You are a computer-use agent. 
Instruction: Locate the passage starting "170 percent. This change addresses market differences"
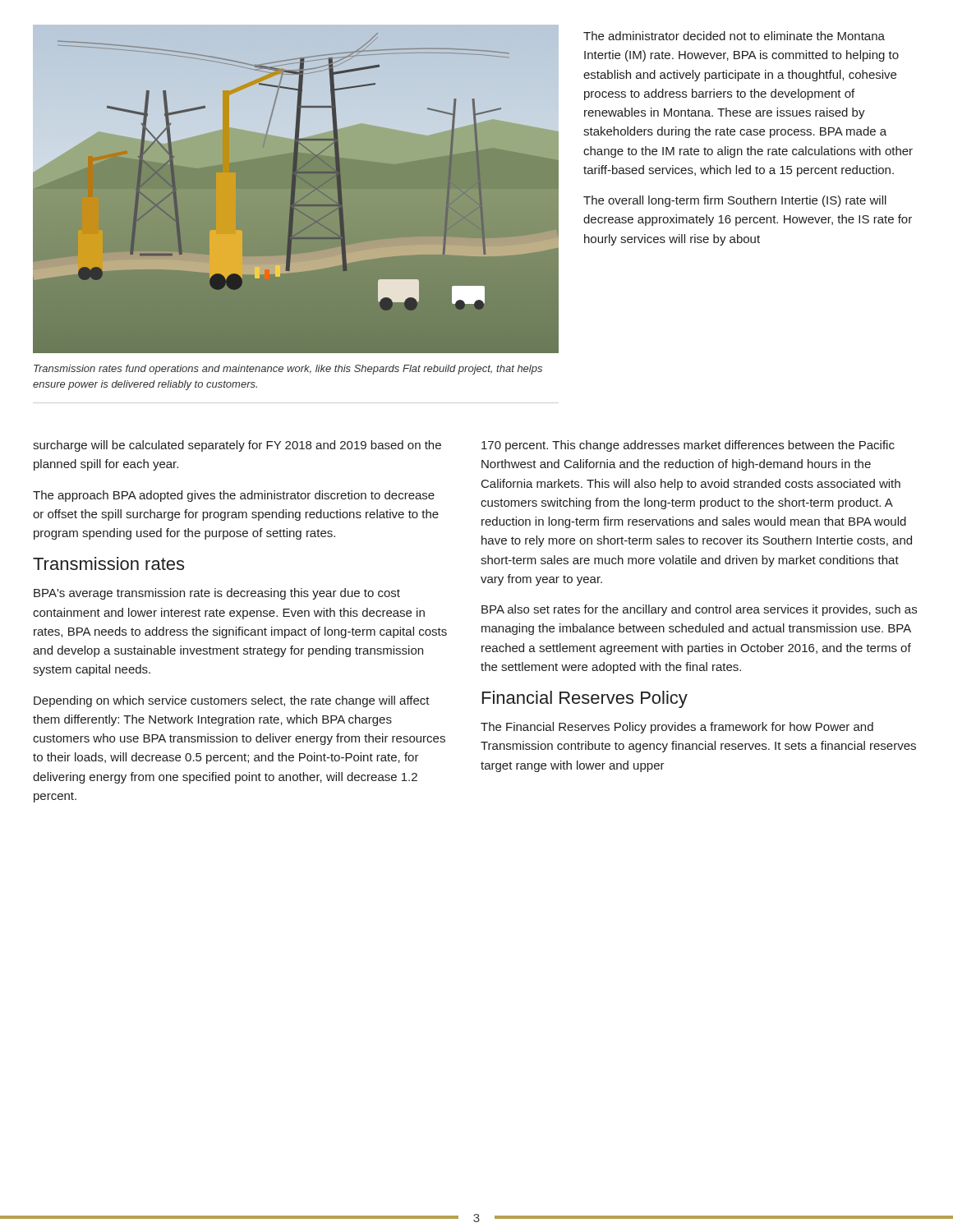tap(700, 556)
